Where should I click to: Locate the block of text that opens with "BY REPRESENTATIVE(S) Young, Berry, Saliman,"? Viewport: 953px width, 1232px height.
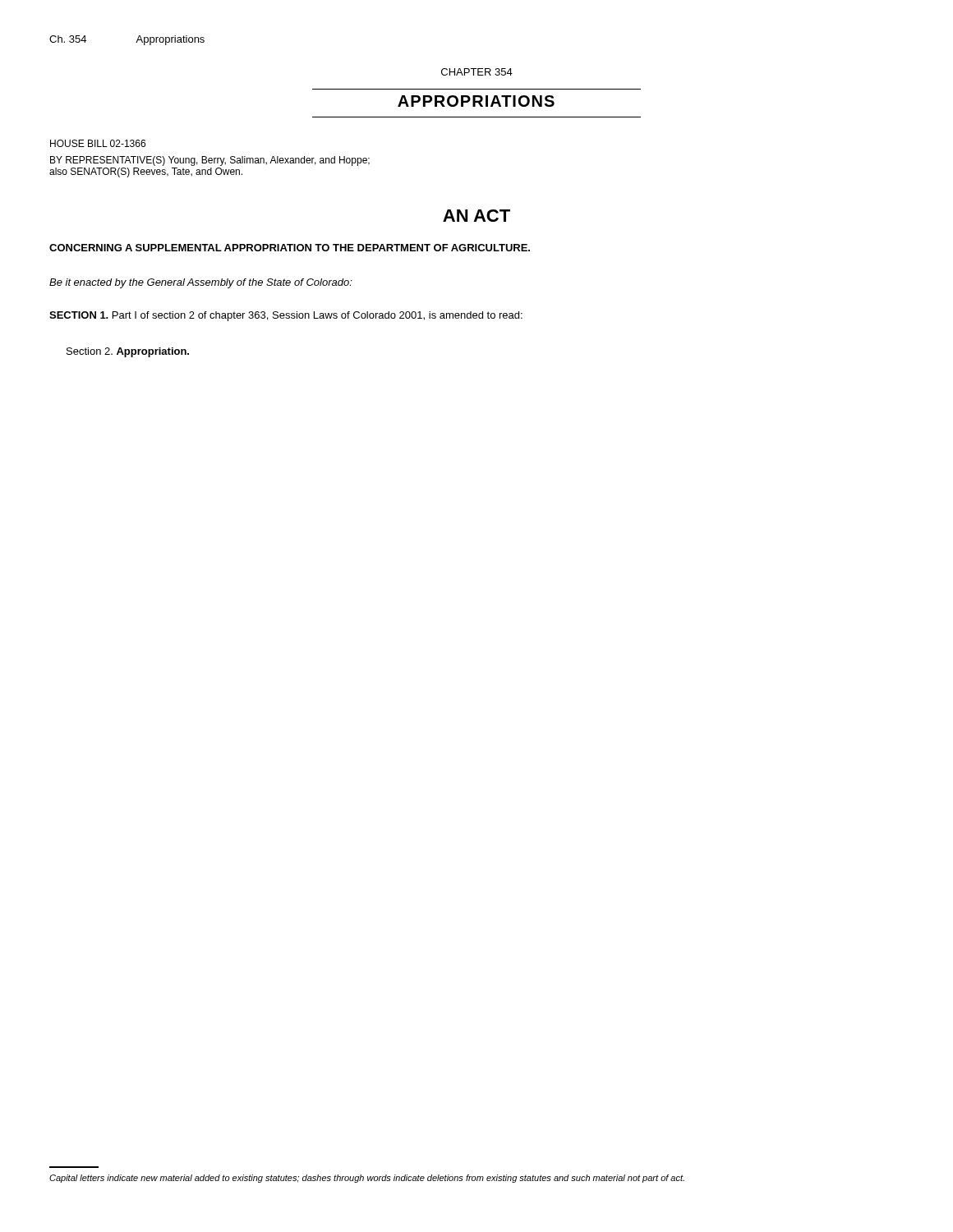pyautogui.click(x=210, y=166)
